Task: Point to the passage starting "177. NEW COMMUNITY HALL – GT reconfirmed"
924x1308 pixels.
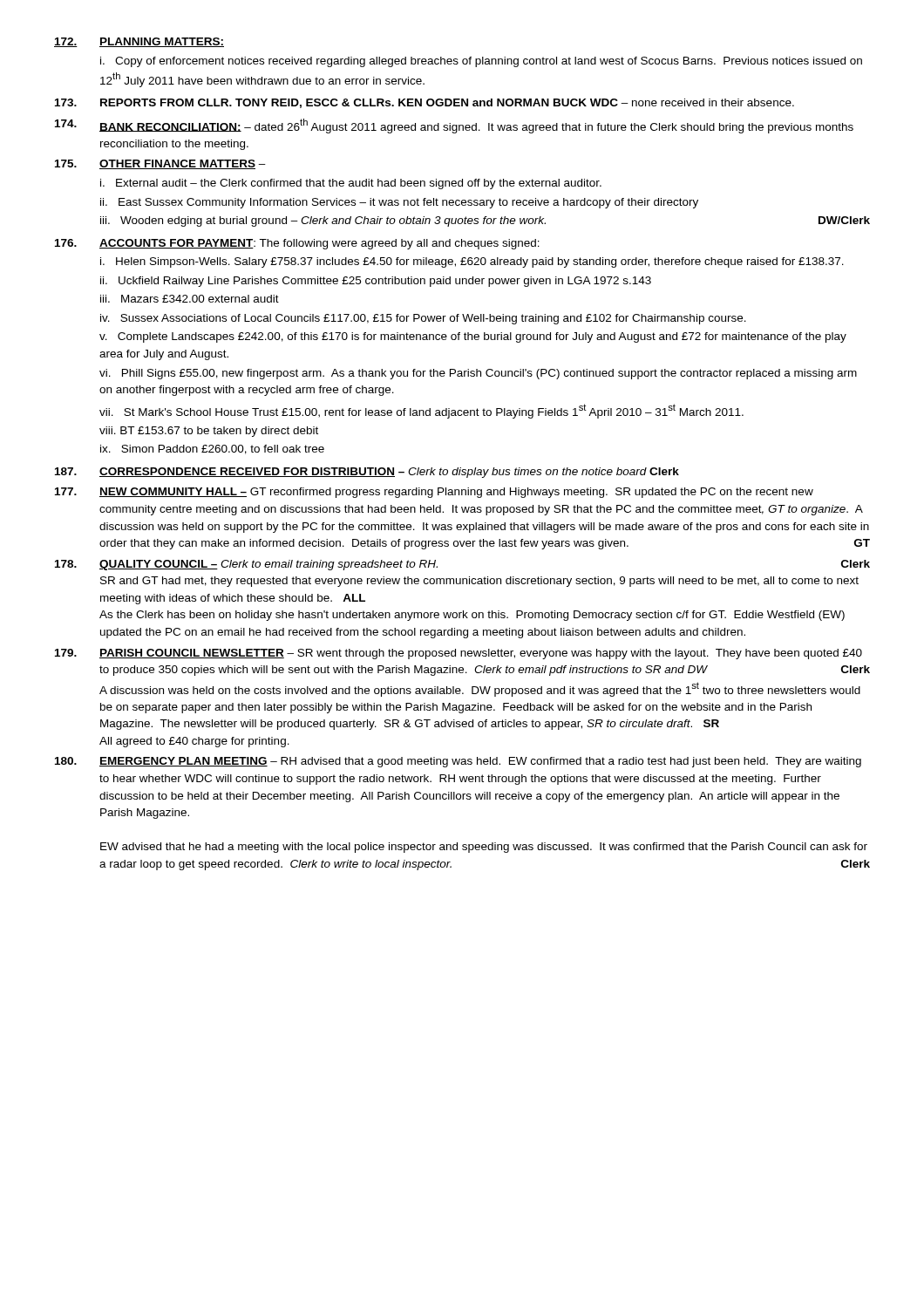Action: 462,518
